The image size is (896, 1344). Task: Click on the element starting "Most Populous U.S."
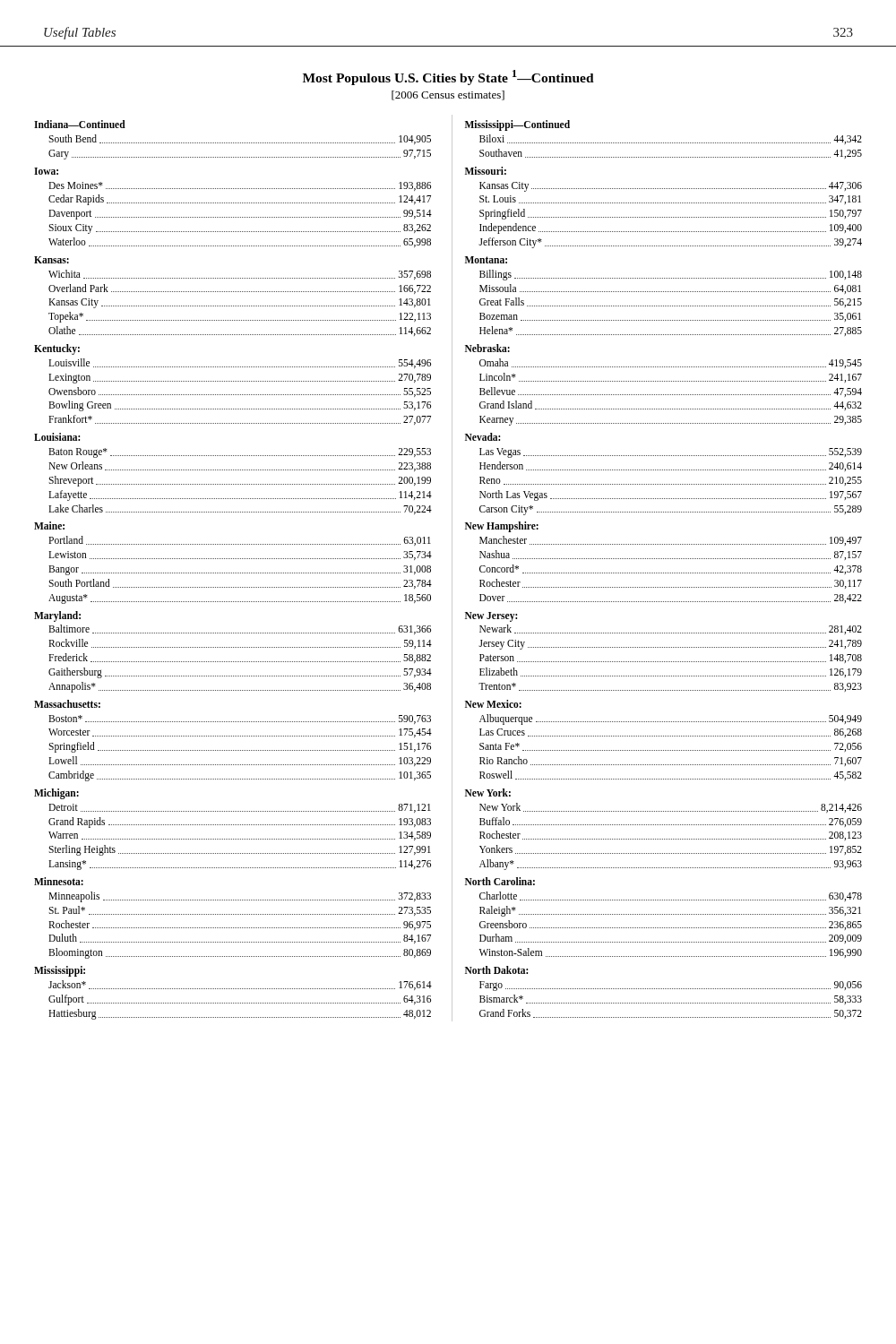(448, 76)
